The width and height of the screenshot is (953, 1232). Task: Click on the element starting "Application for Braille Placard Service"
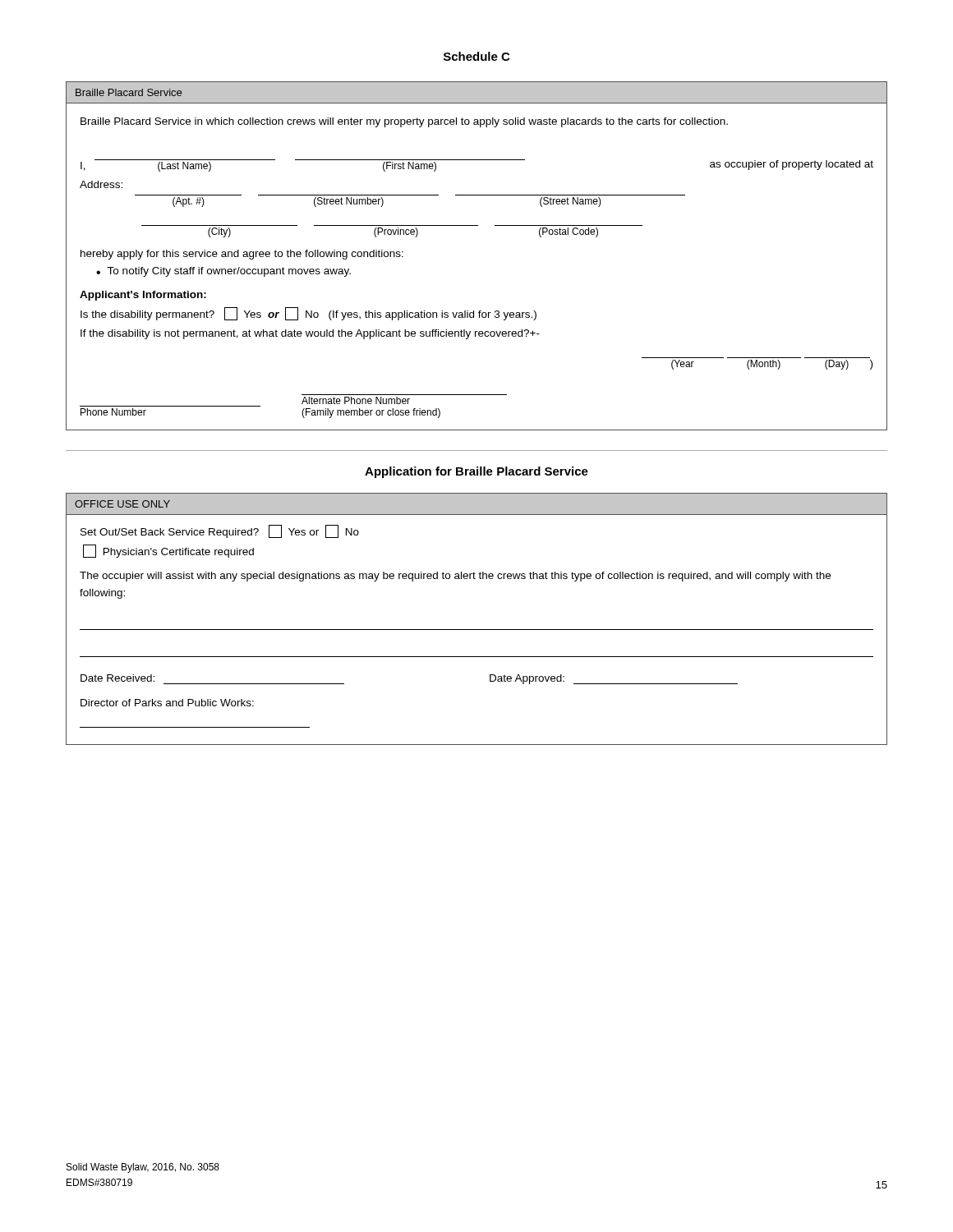tap(476, 471)
